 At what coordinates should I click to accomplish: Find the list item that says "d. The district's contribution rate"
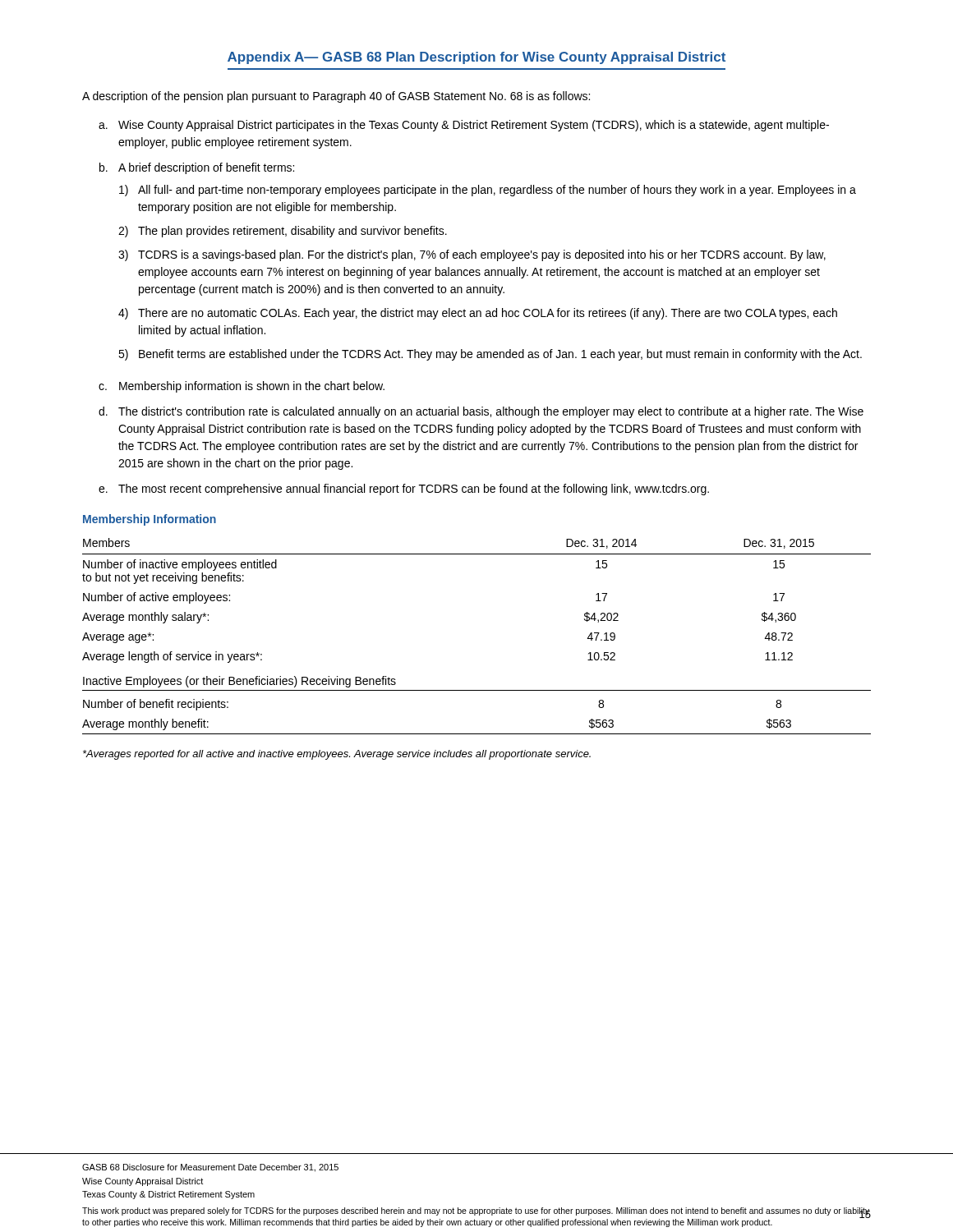click(x=485, y=438)
